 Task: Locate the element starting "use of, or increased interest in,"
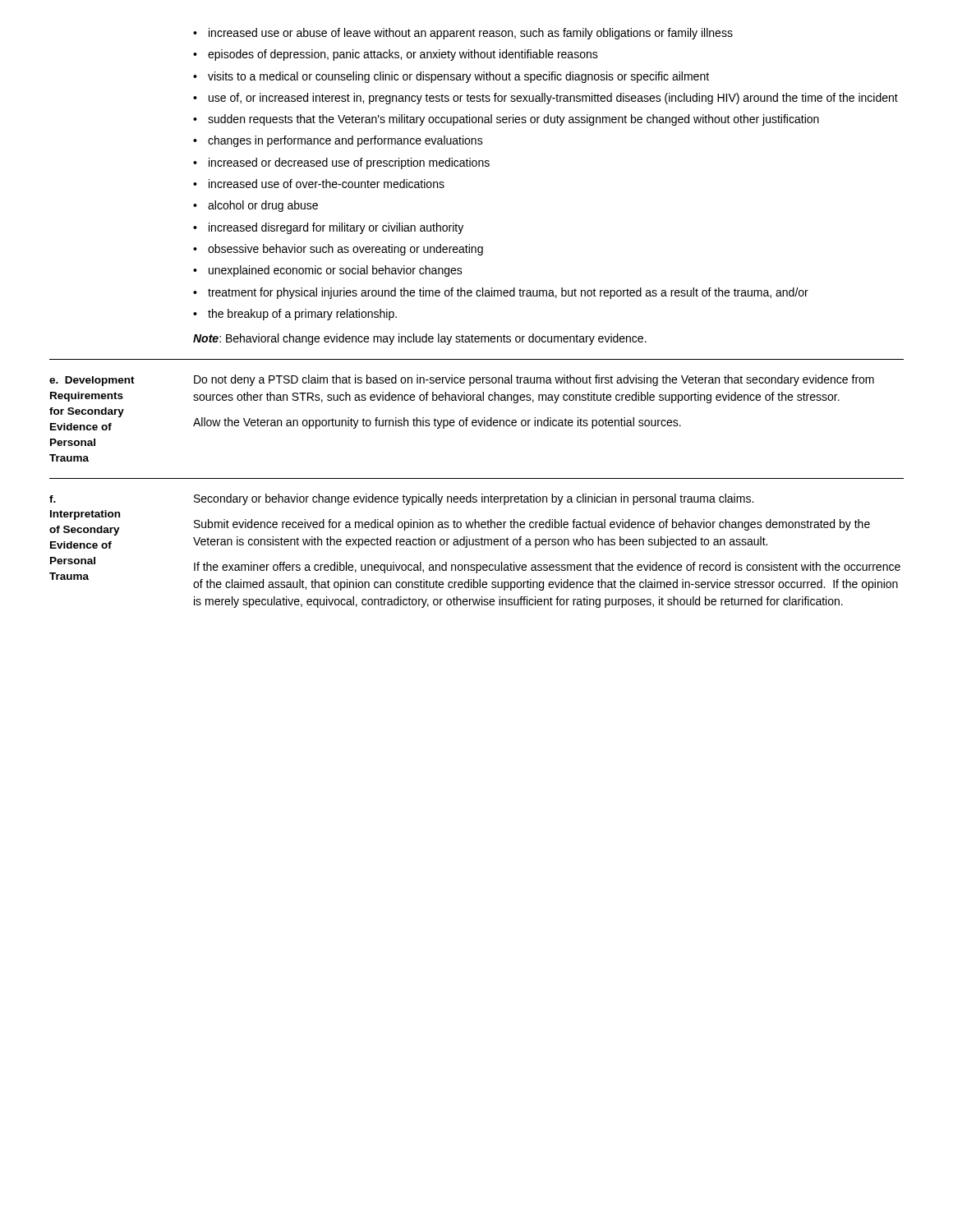click(x=548, y=98)
